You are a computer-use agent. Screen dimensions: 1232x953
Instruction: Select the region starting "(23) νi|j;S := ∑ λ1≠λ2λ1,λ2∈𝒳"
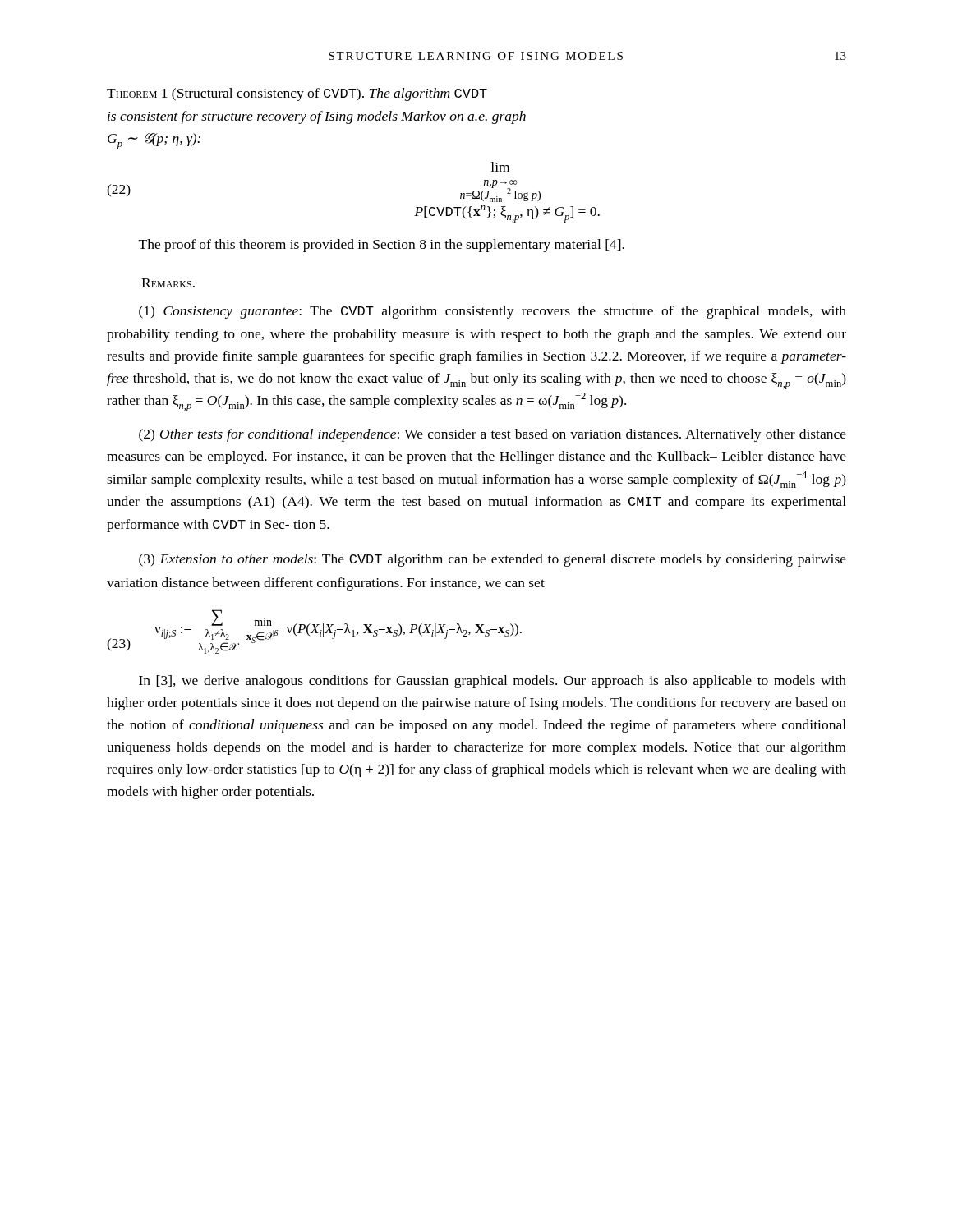pyautogui.click(x=476, y=630)
